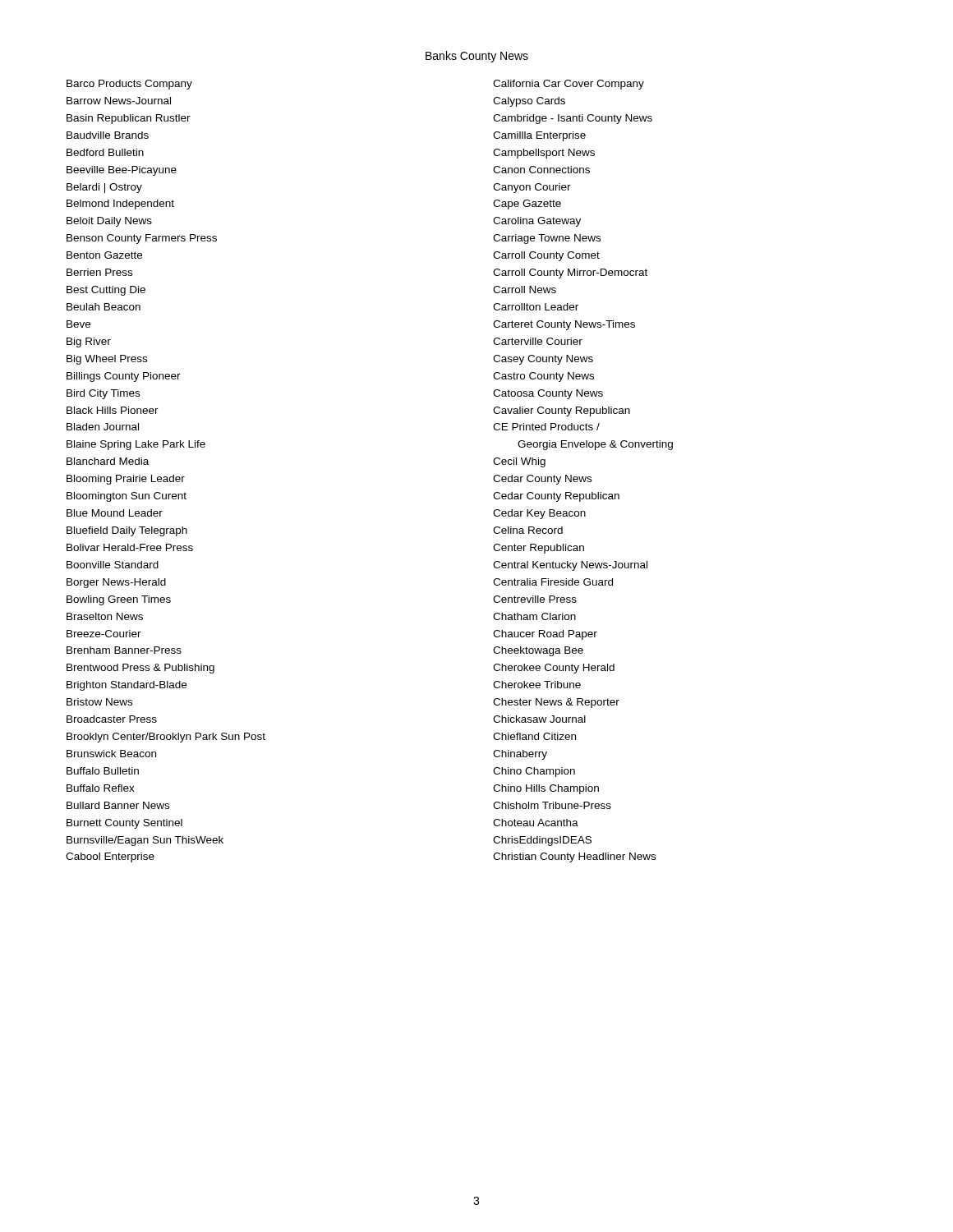This screenshot has height=1232, width=953.
Task: Click on the element starting "California Car Cover Company"
Action: coord(568,83)
